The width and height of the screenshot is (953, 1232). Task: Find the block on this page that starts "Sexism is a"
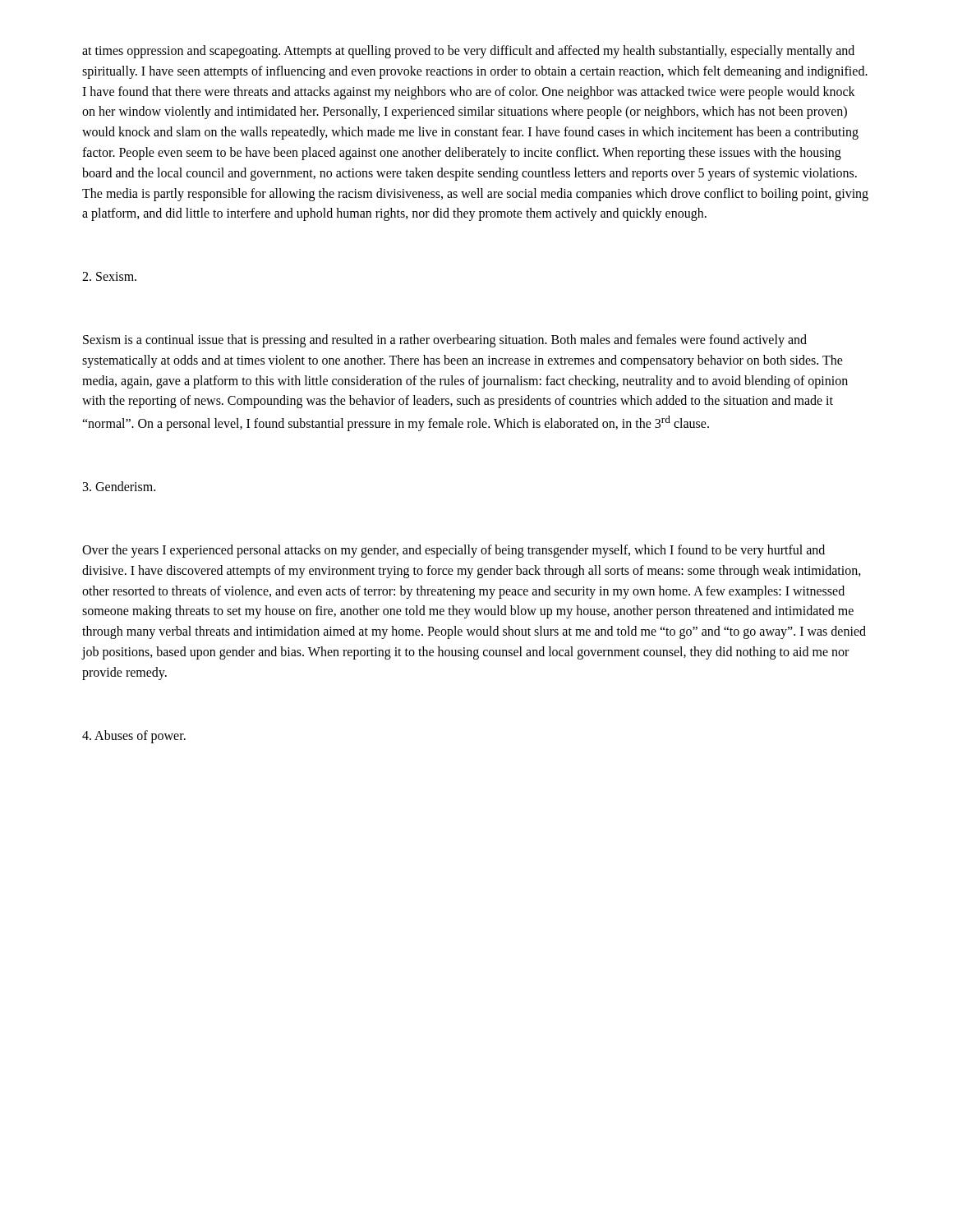click(x=465, y=382)
